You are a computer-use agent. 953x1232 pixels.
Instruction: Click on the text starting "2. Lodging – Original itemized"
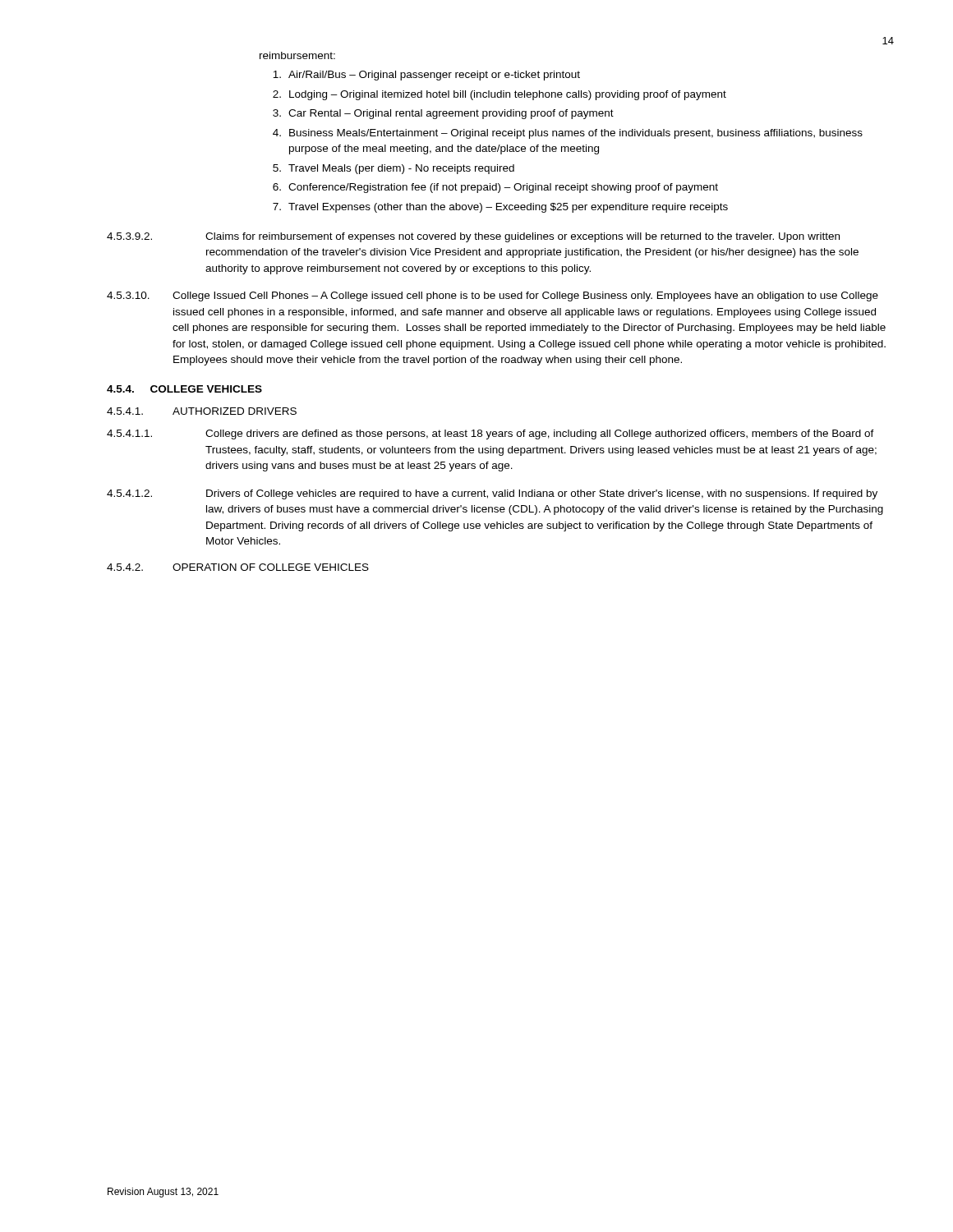click(x=576, y=94)
